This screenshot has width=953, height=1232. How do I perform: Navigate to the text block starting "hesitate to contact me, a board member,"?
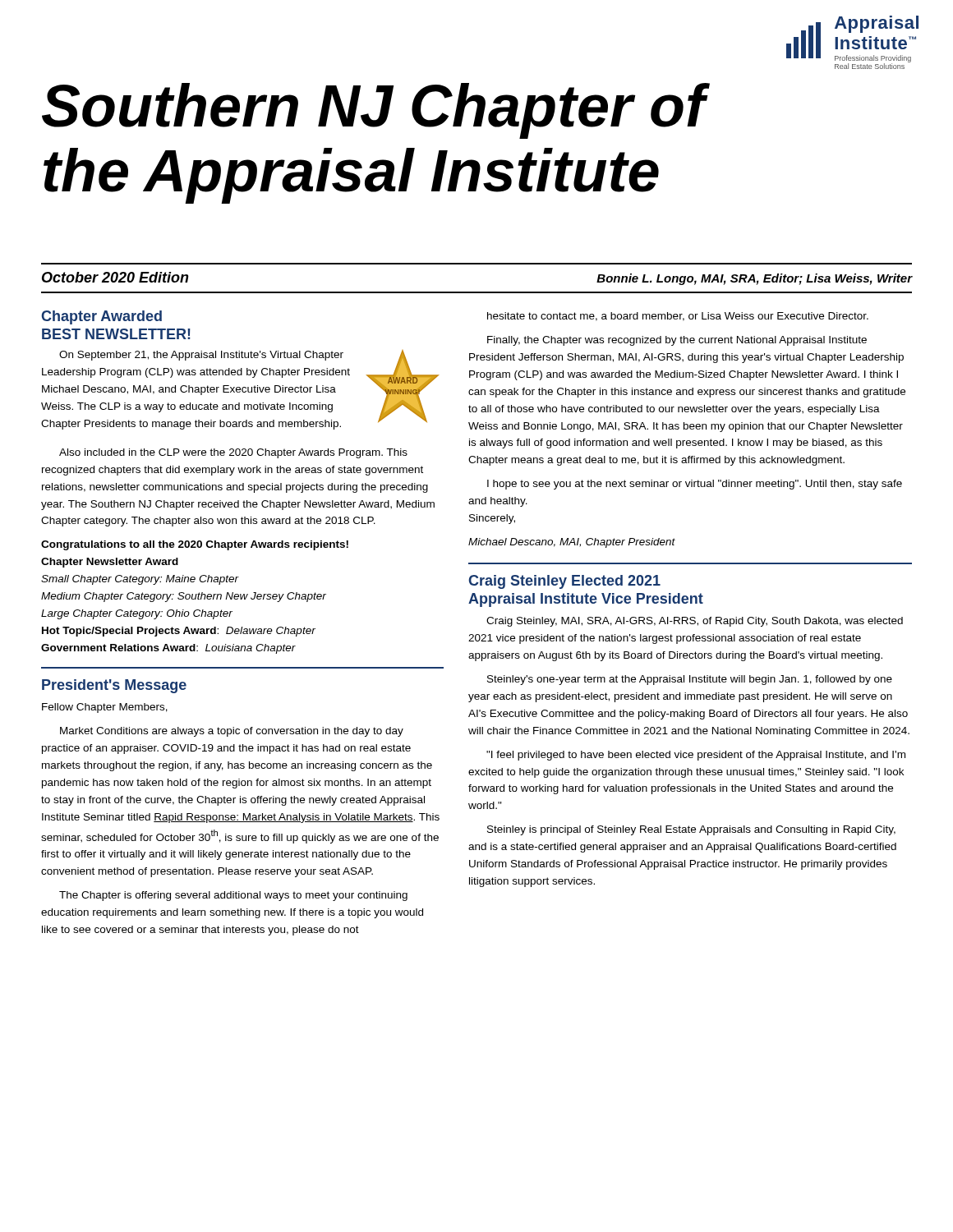tap(690, 430)
